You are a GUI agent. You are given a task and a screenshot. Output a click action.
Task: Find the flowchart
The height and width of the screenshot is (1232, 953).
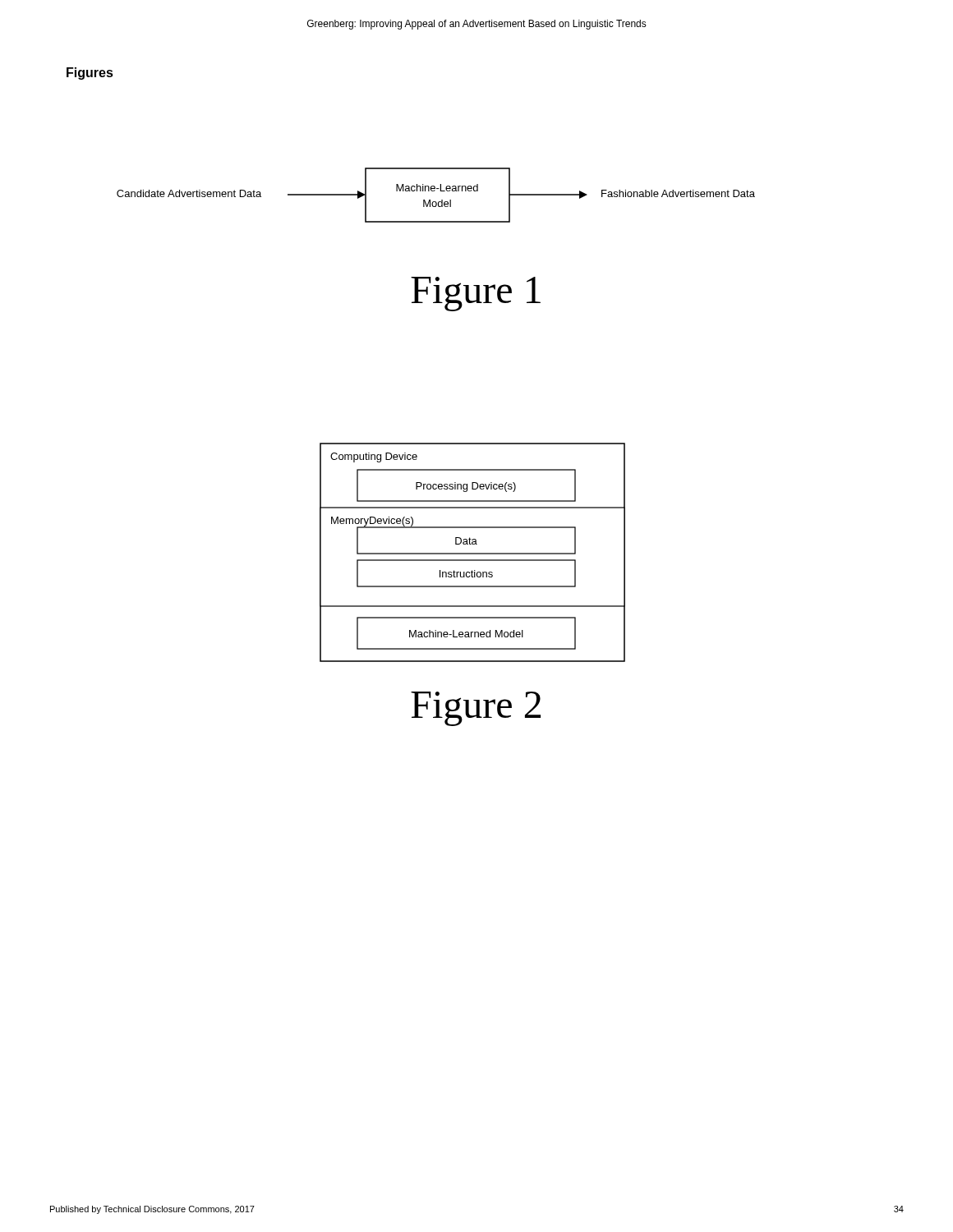(476, 197)
